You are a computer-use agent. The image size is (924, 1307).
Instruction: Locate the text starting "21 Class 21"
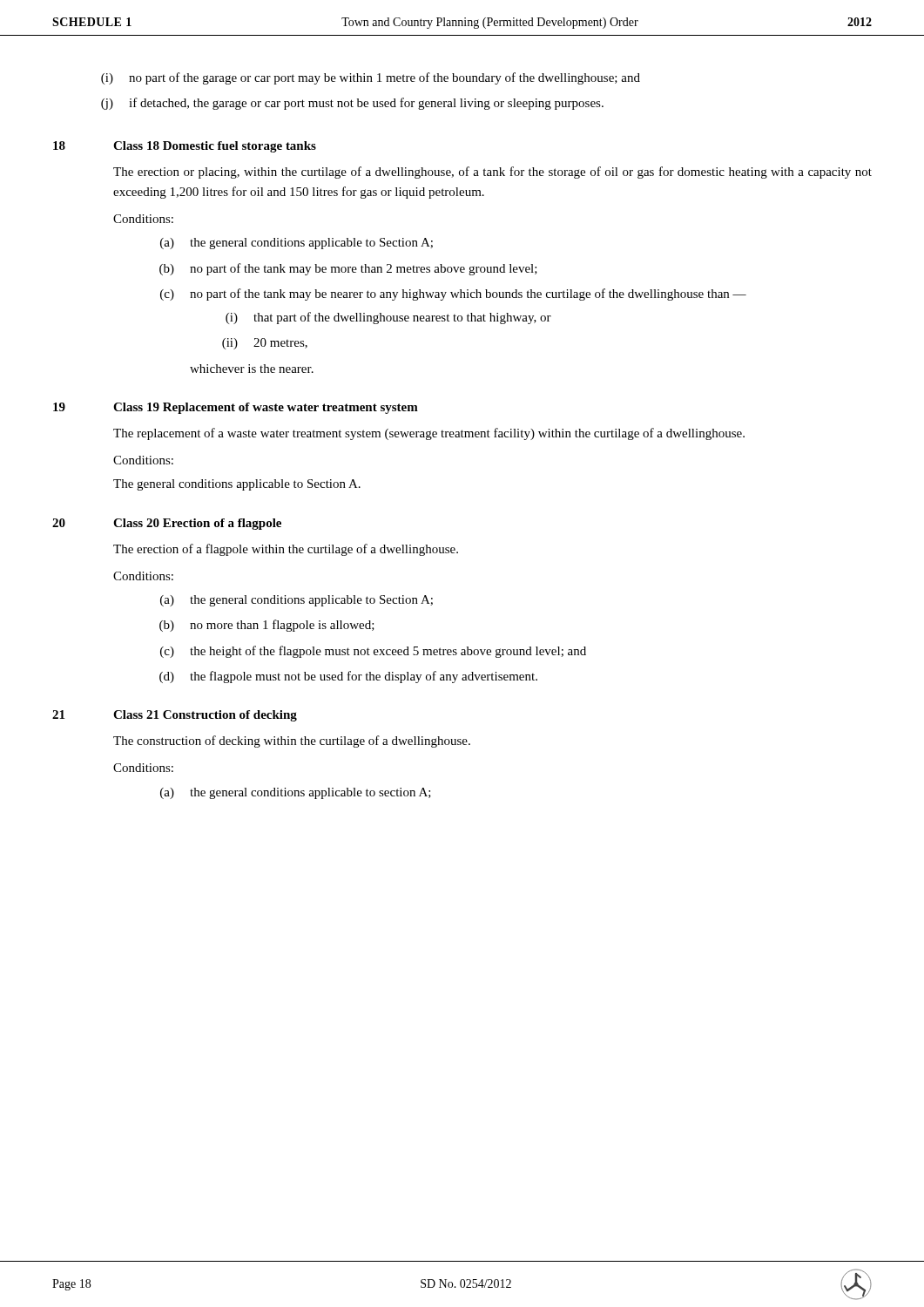point(175,715)
